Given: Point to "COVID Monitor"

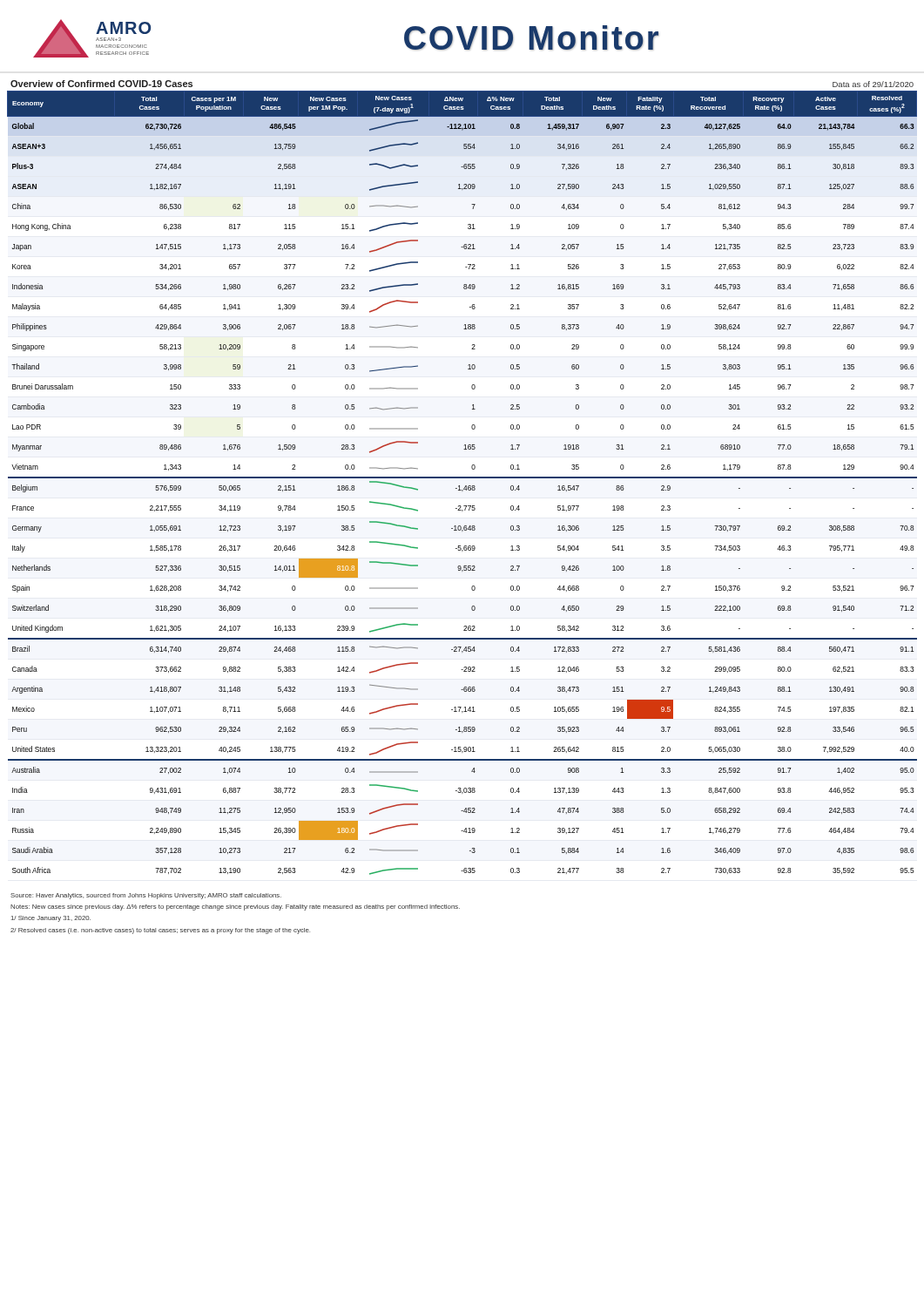Looking at the screenshot, I should 532,38.
